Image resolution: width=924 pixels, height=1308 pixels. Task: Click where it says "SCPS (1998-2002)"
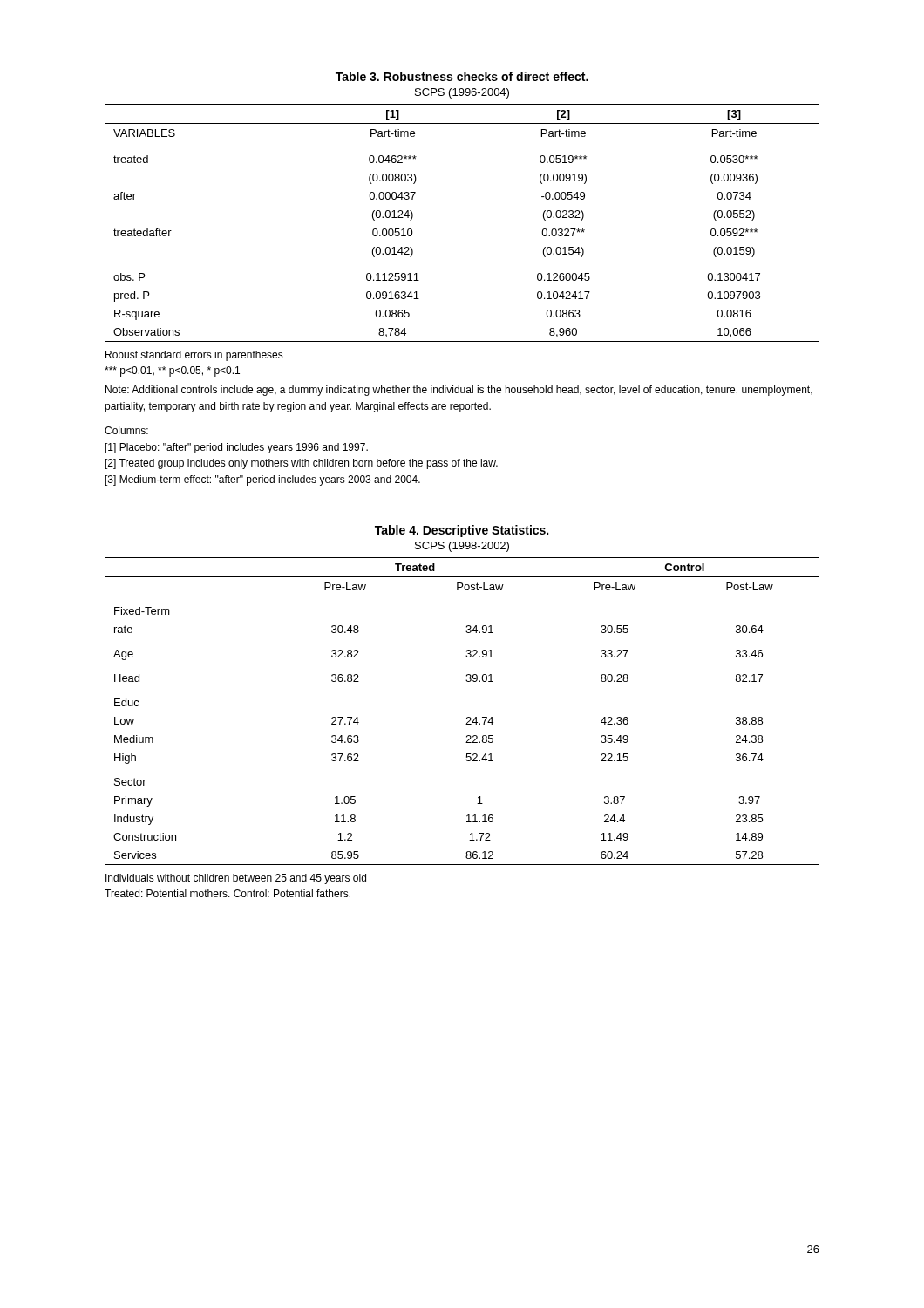[462, 545]
